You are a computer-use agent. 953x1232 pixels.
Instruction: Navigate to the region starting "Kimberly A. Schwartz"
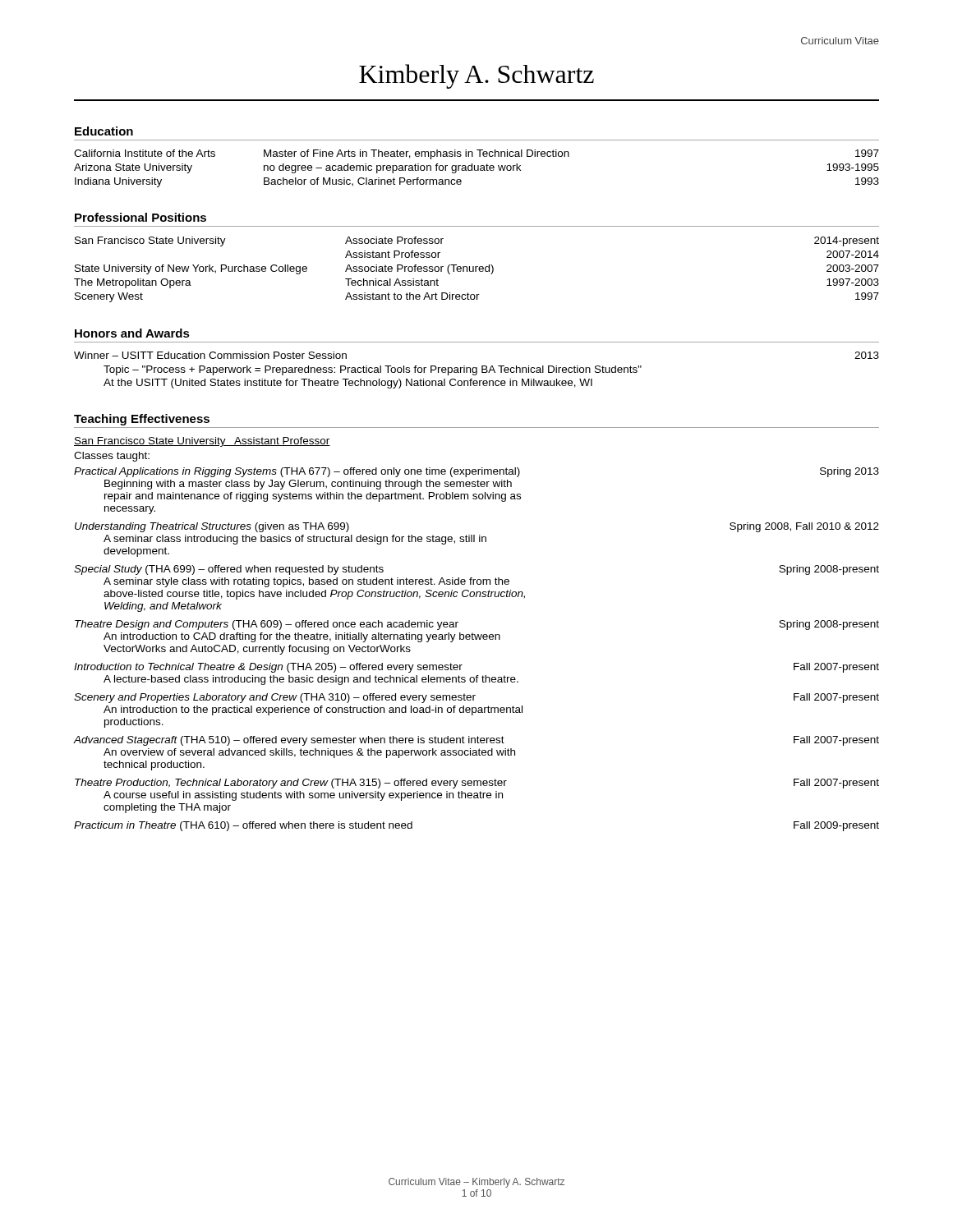tap(476, 74)
